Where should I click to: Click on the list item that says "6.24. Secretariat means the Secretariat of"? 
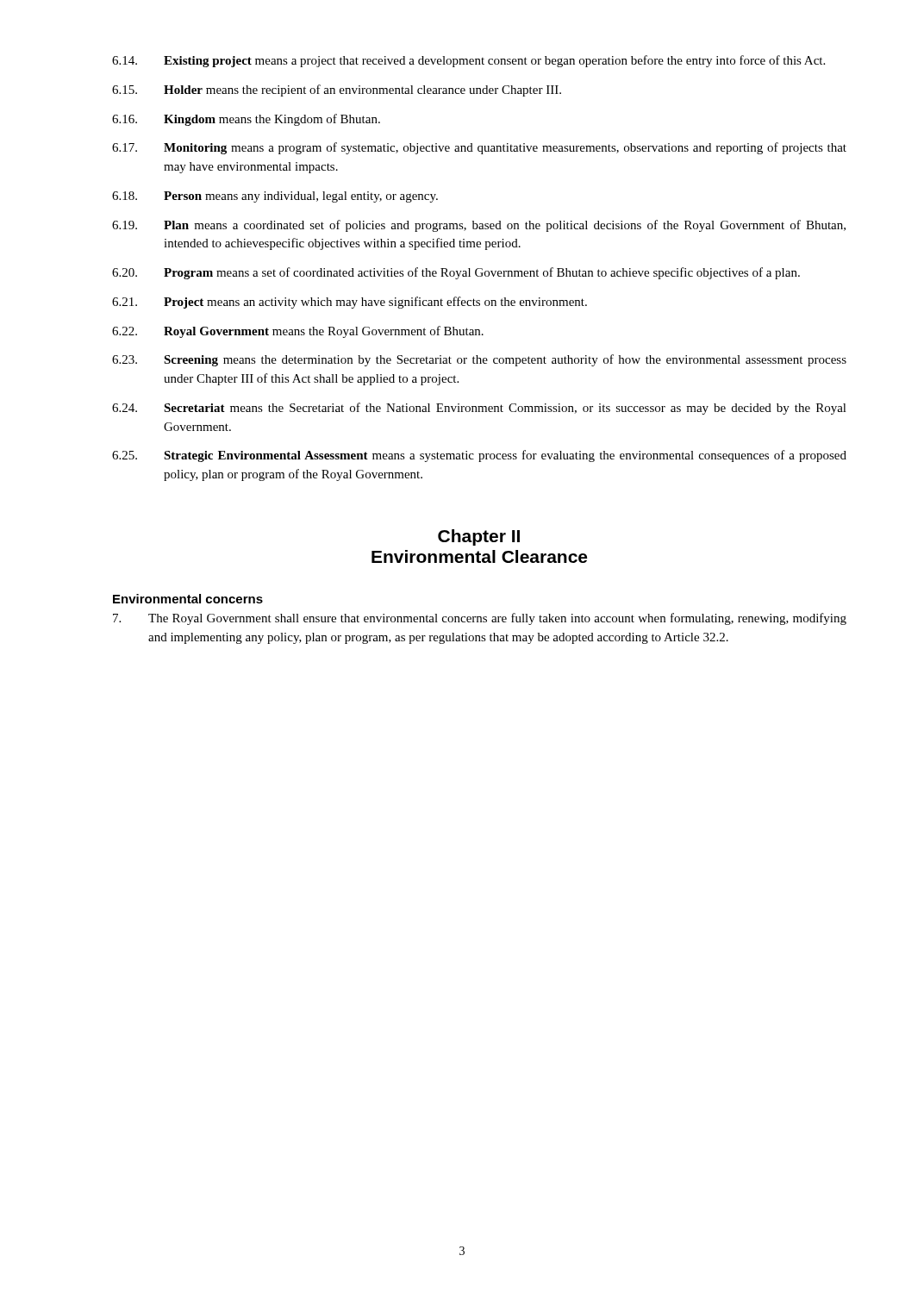pyautogui.click(x=479, y=418)
